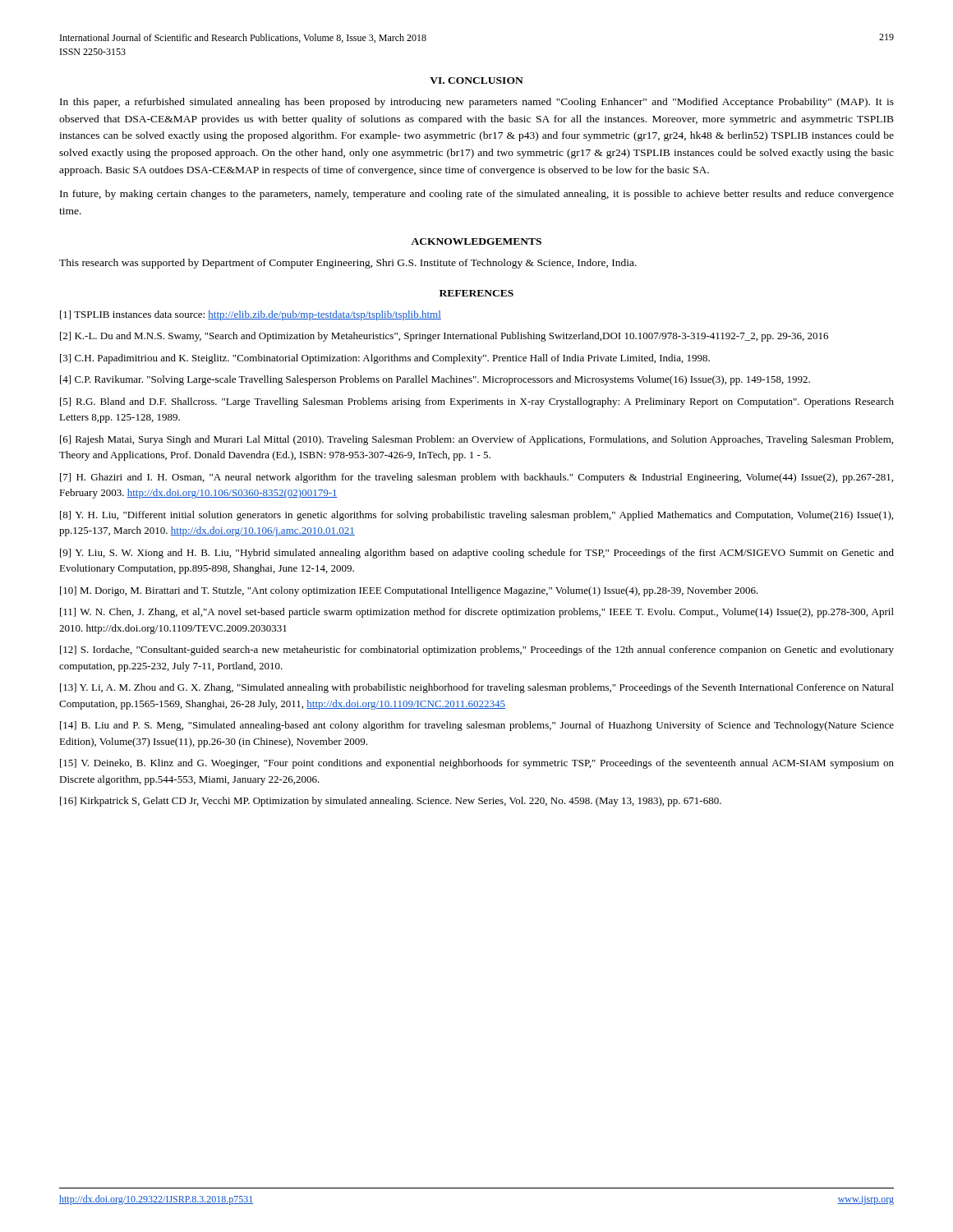The height and width of the screenshot is (1232, 953).
Task: Find the block on this page that starts "[7] H. Ghaziri"
Action: point(476,485)
